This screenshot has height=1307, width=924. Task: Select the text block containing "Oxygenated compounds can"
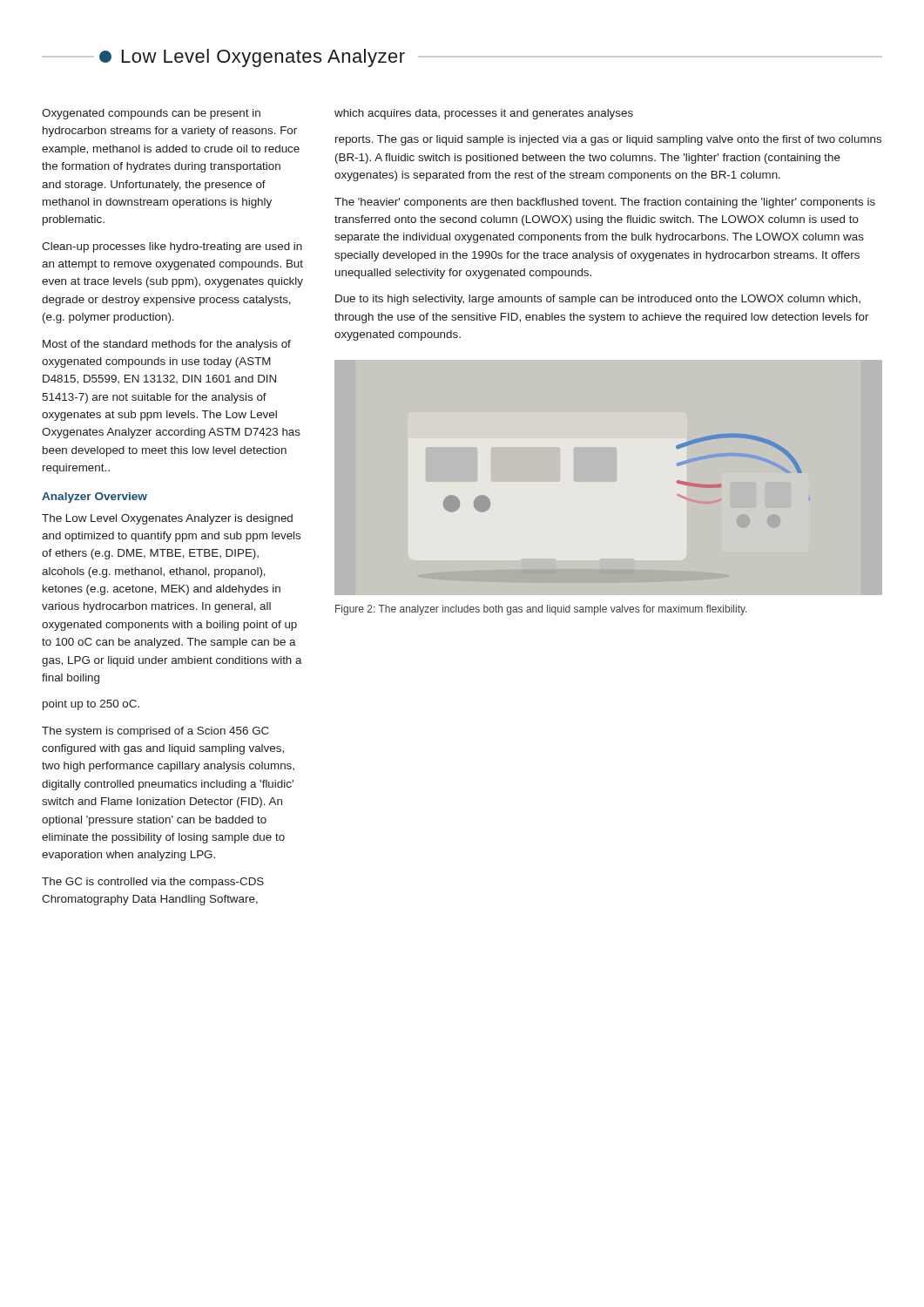(172, 291)
